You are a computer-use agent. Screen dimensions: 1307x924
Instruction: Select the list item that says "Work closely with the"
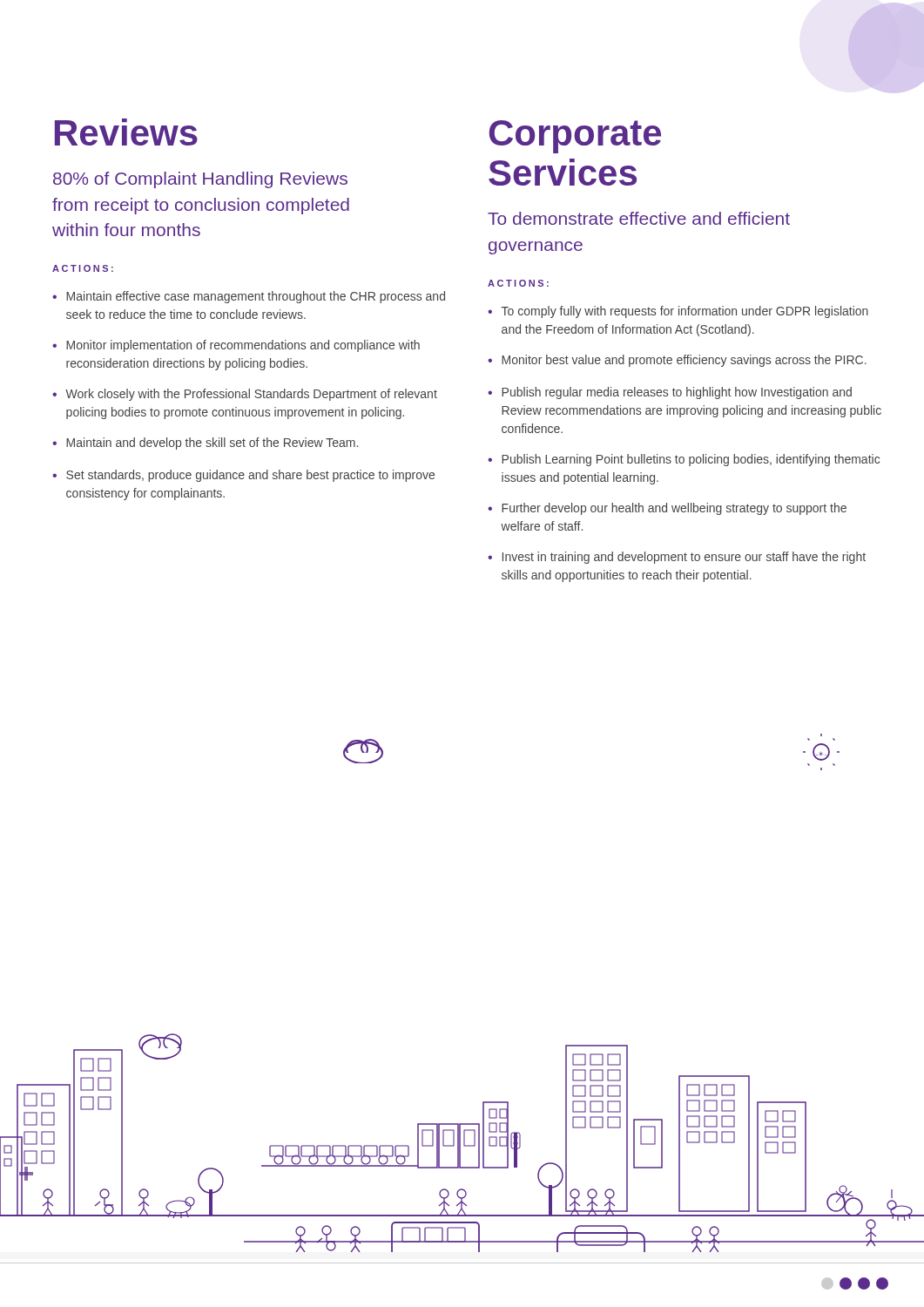pos(251,403)
